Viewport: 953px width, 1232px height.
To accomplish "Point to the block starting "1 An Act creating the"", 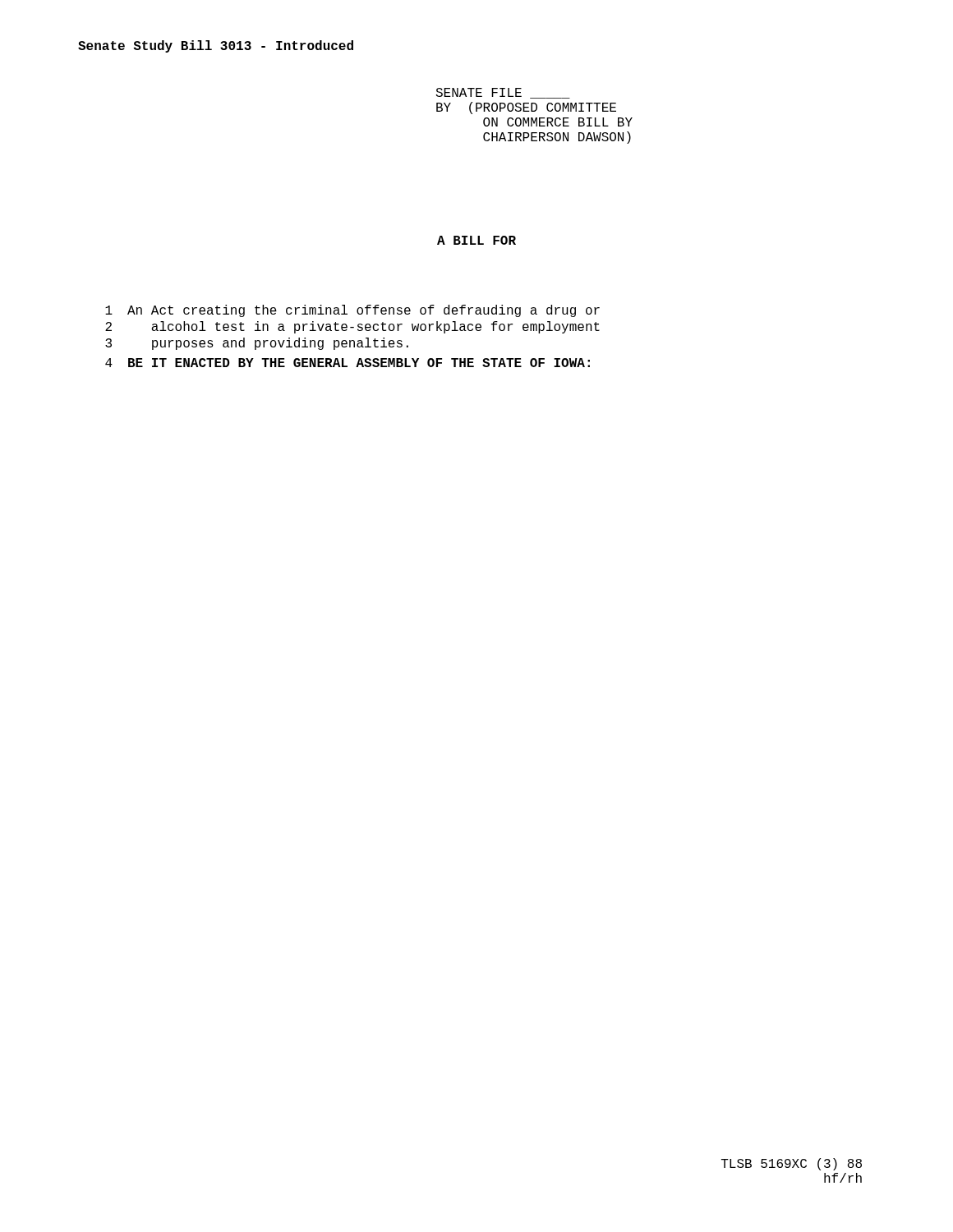I will point(472,311).
